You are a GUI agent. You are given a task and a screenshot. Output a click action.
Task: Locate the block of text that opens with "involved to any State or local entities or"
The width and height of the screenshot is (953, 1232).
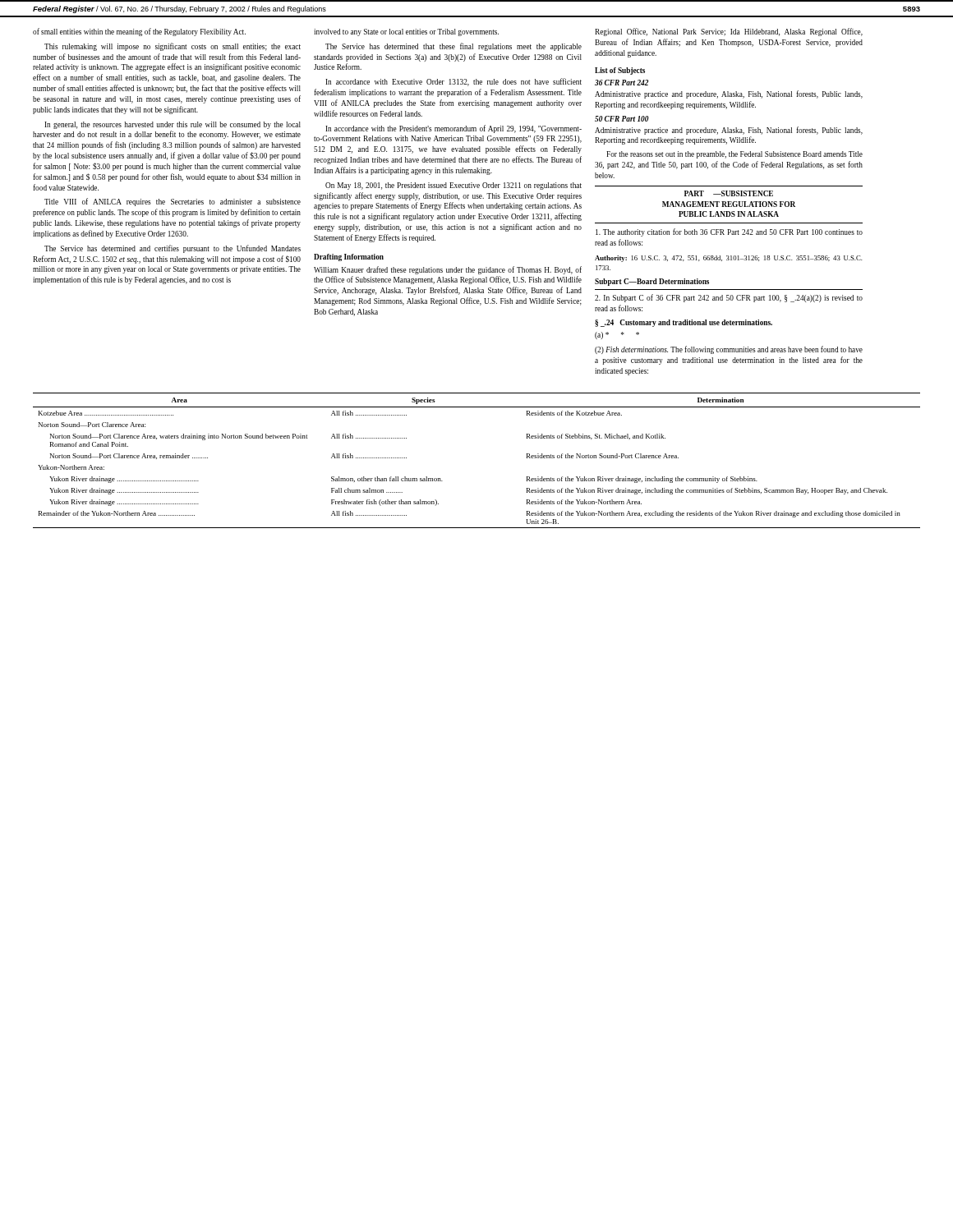click(448, 172)
